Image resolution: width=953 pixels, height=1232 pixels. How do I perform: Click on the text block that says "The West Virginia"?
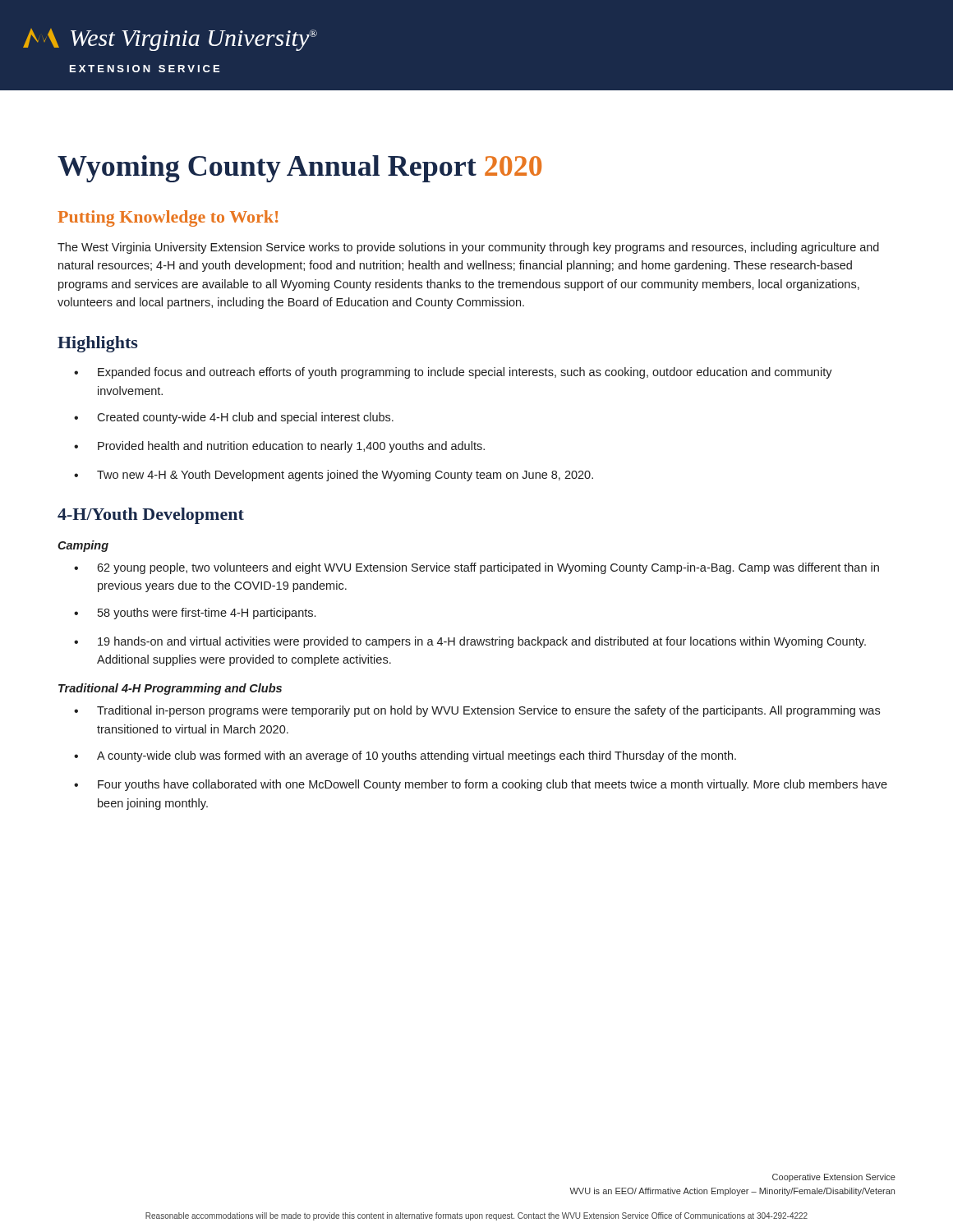tap(476, 275)
